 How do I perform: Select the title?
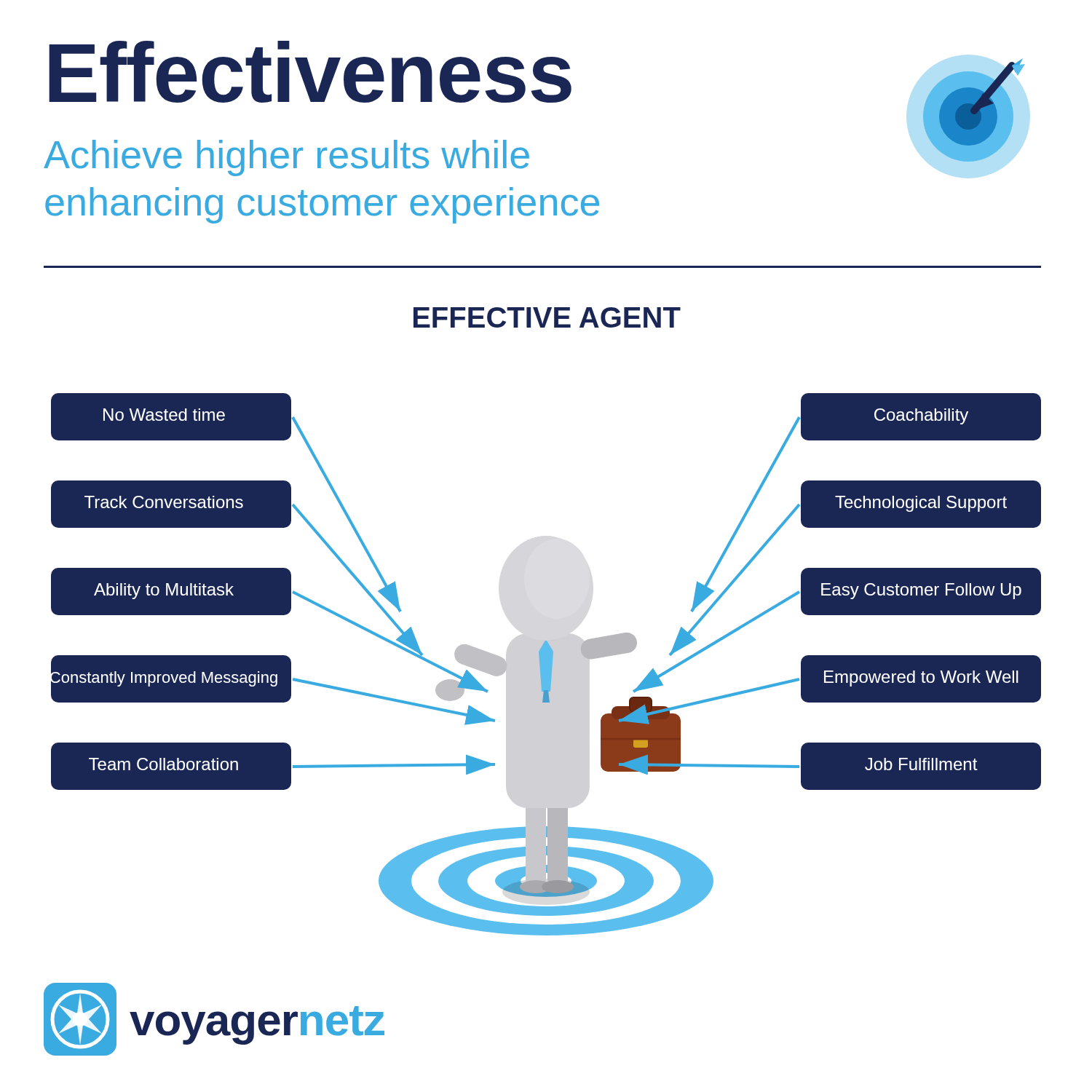click(309, 73)
